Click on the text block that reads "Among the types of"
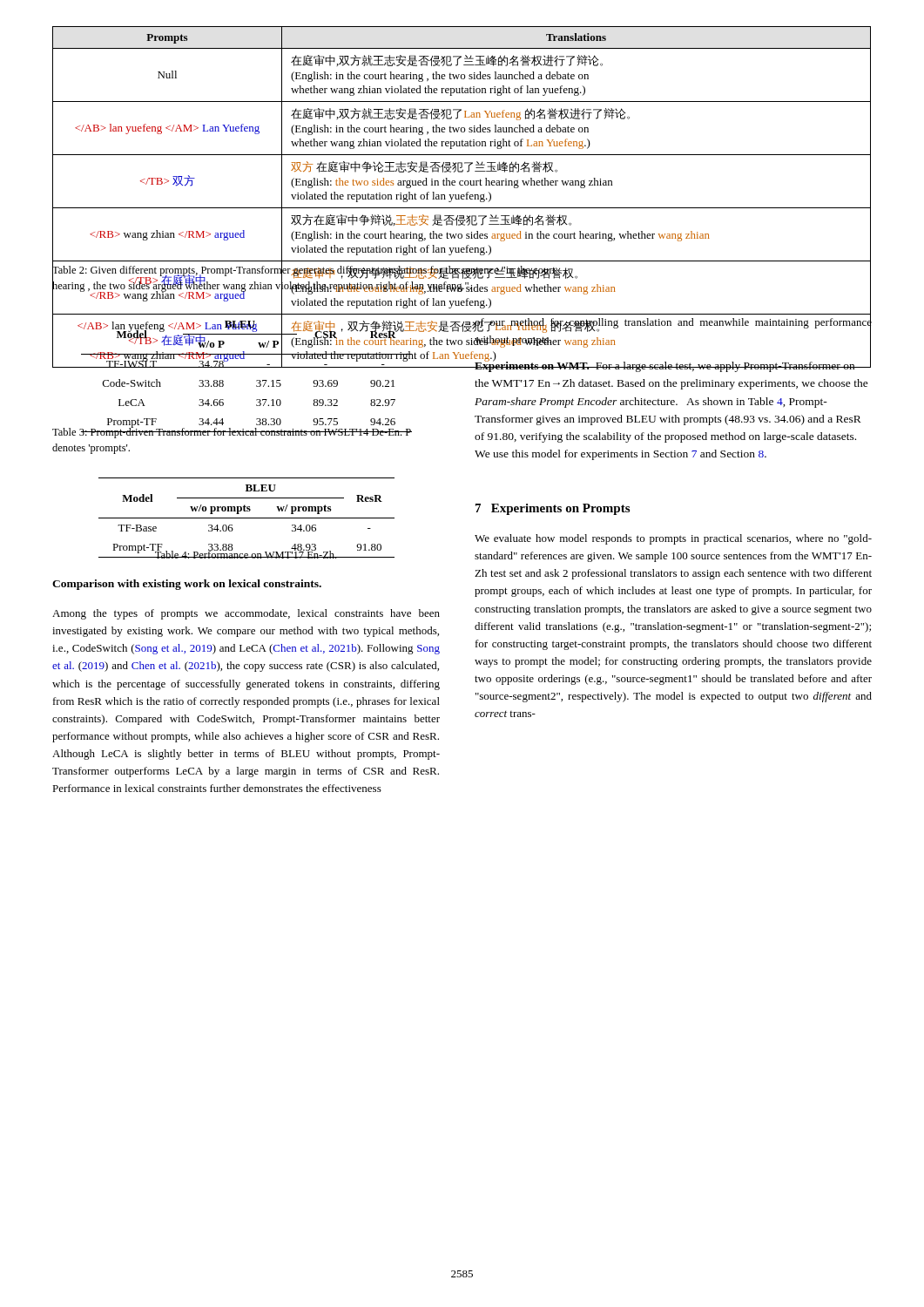The image size is (924, 1307). (x=246, y=701)
